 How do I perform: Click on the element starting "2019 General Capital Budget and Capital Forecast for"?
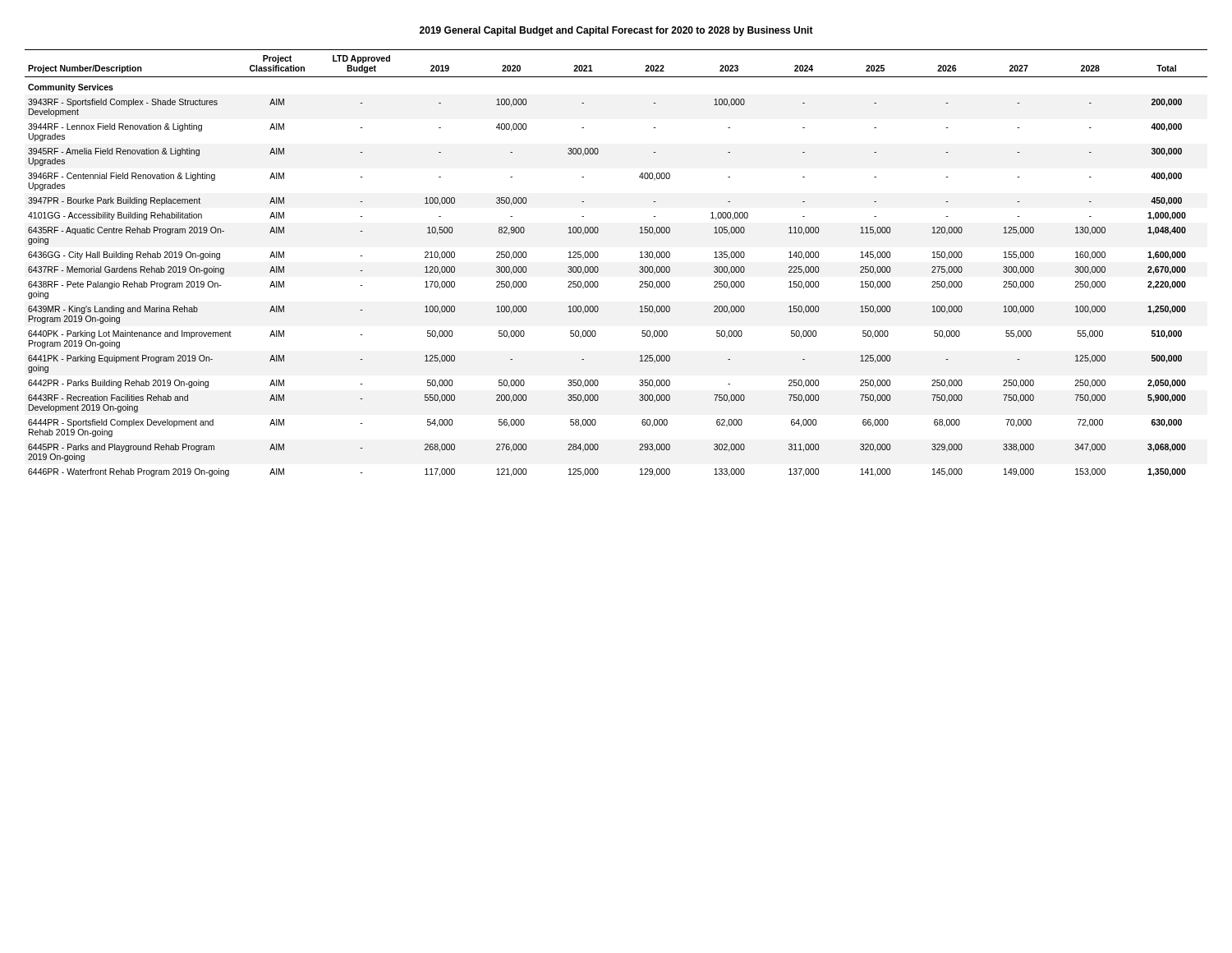tap(616, 30)
